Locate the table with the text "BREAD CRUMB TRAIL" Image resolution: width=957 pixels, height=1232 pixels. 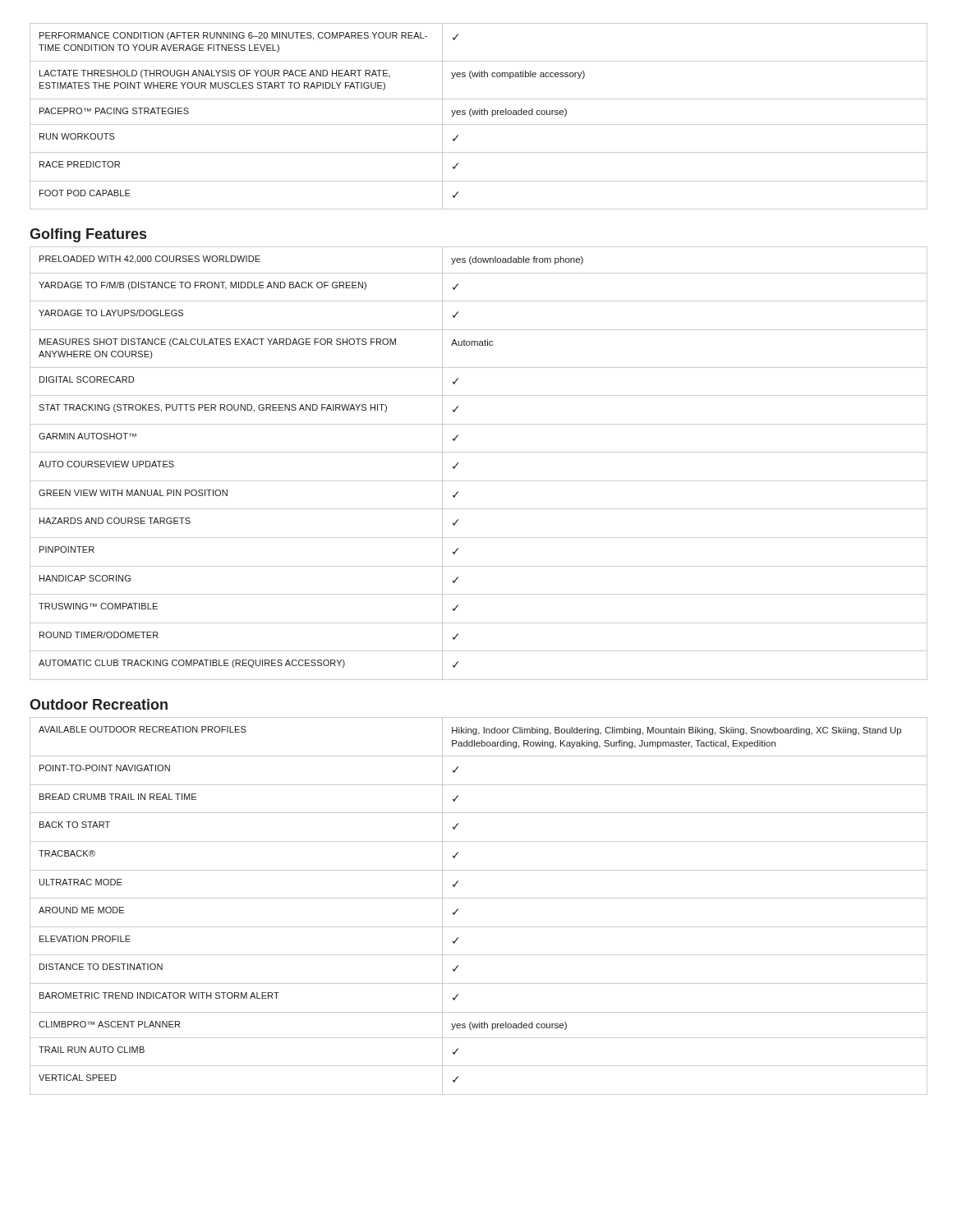[478, 906]
